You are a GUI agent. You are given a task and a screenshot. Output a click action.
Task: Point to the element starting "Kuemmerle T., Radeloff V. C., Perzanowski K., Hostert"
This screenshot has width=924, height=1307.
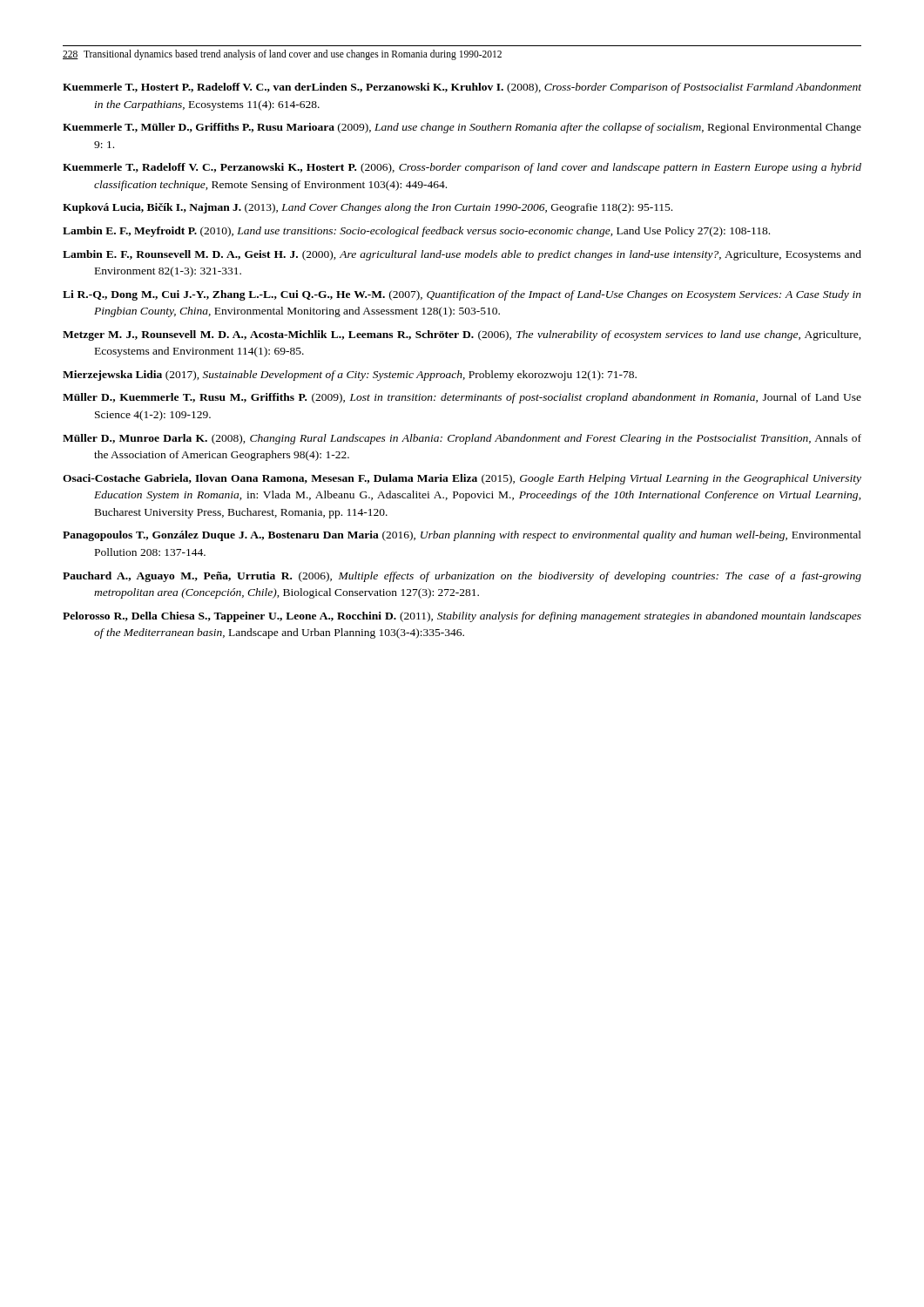click(462, 176)
